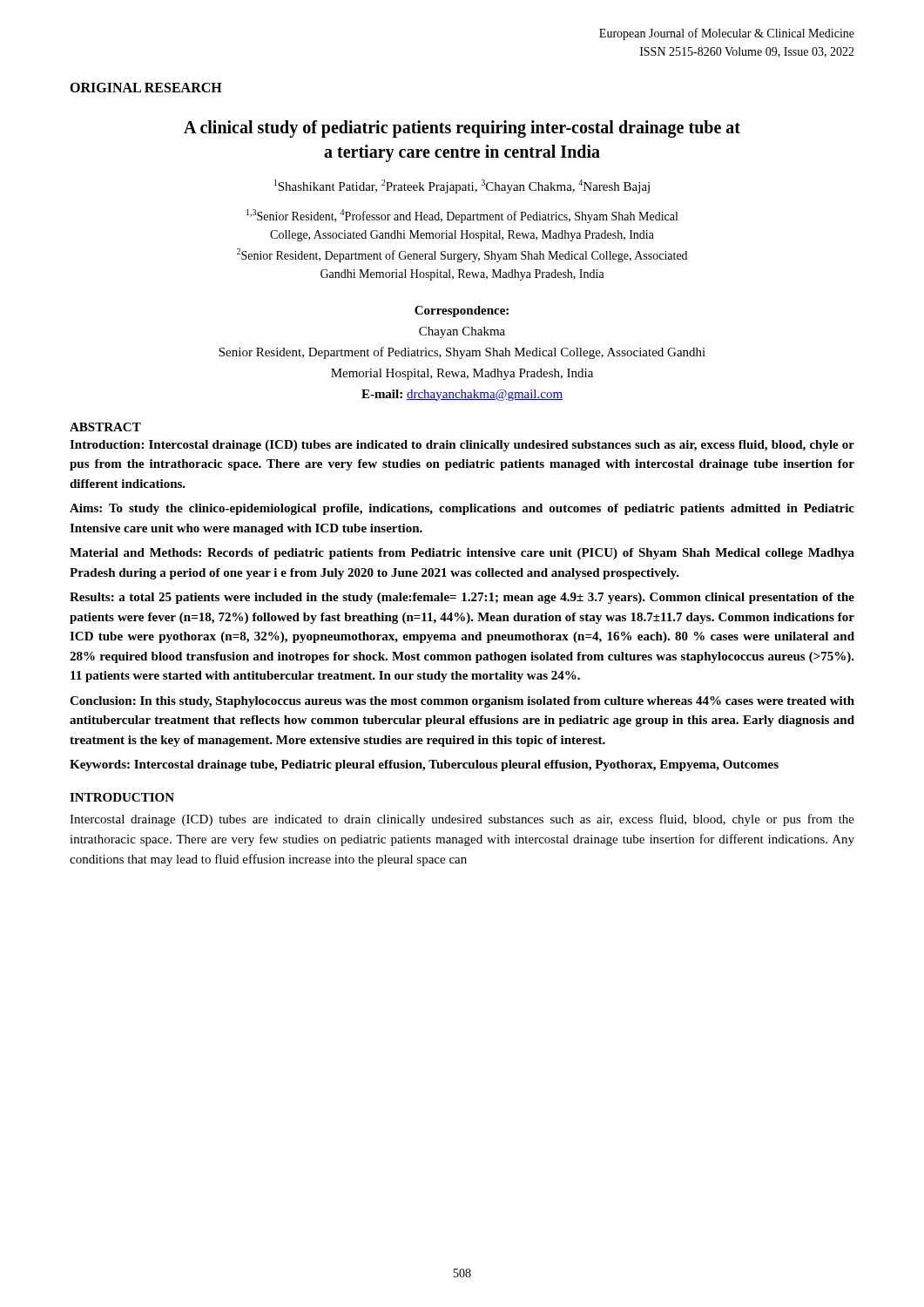This screenshot has height=1307, width=924.
Task: Find the element starting "1Shashikant Patidar, 2Prateek"
Action: click(462, 186)
